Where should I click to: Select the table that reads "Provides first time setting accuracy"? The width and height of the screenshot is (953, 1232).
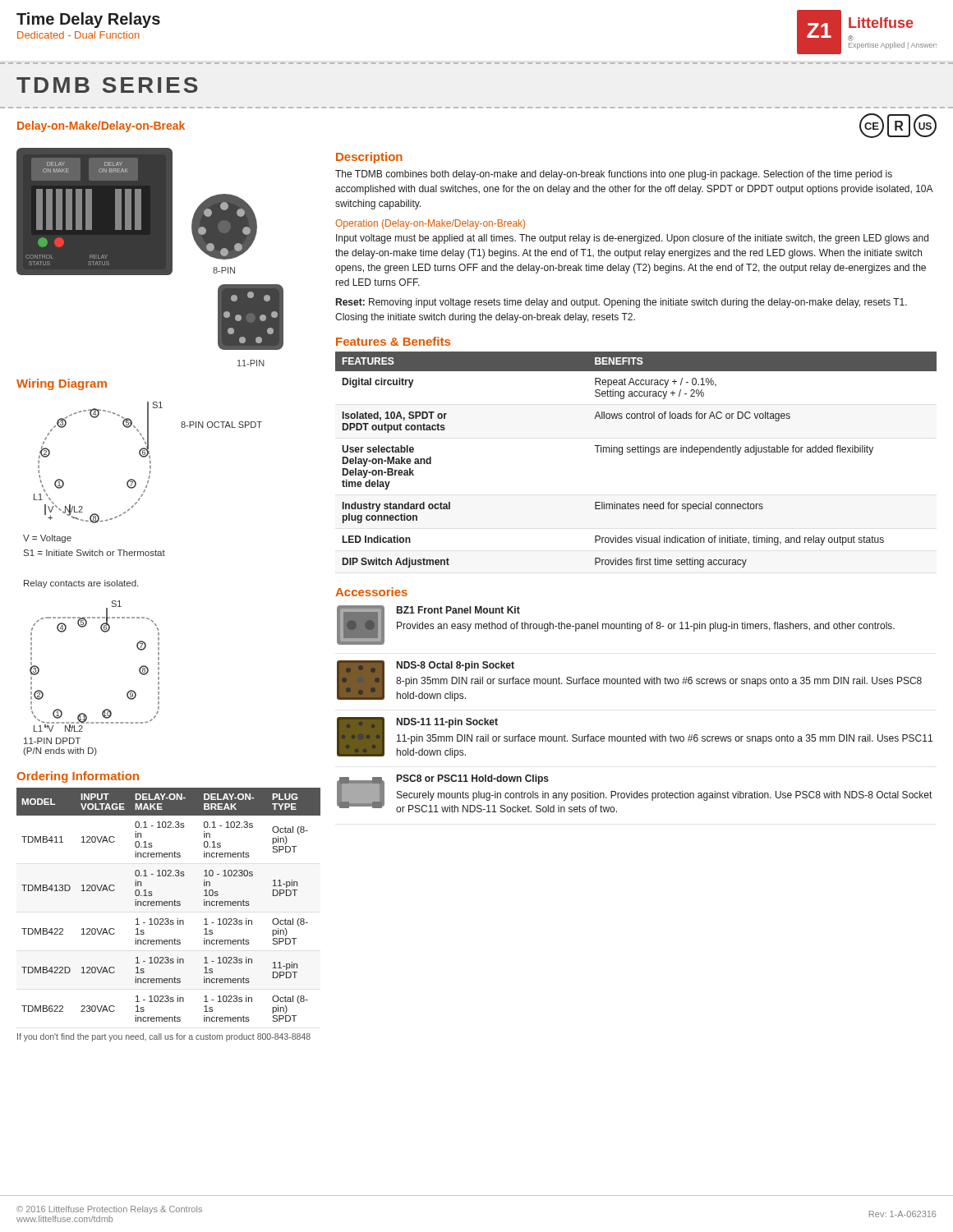click(x=636, y=462)
